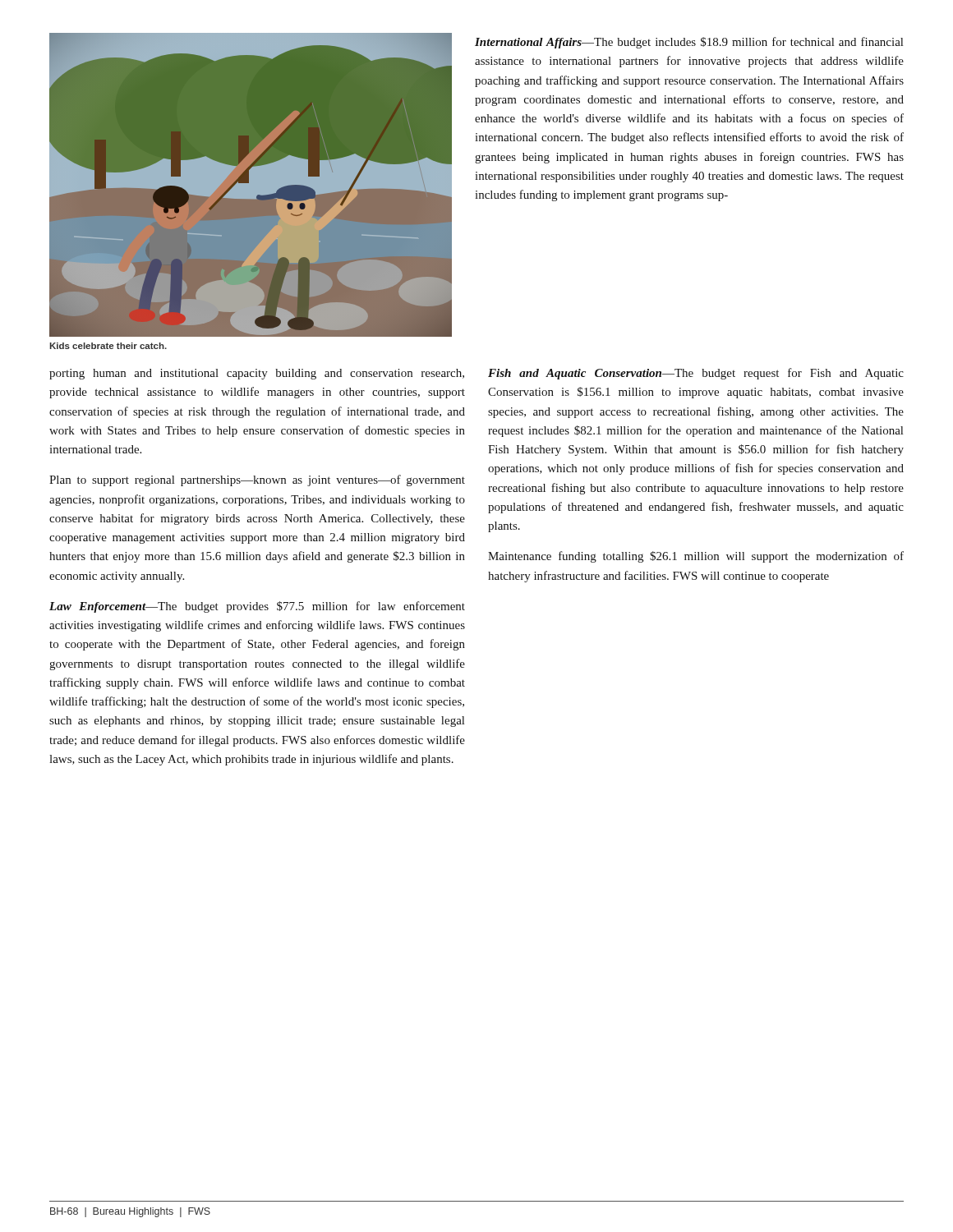Viewport: 953px width, 1232px height.
Task: Where does it say "Kids celebrate their catch."?
Action: coord(108,346)
